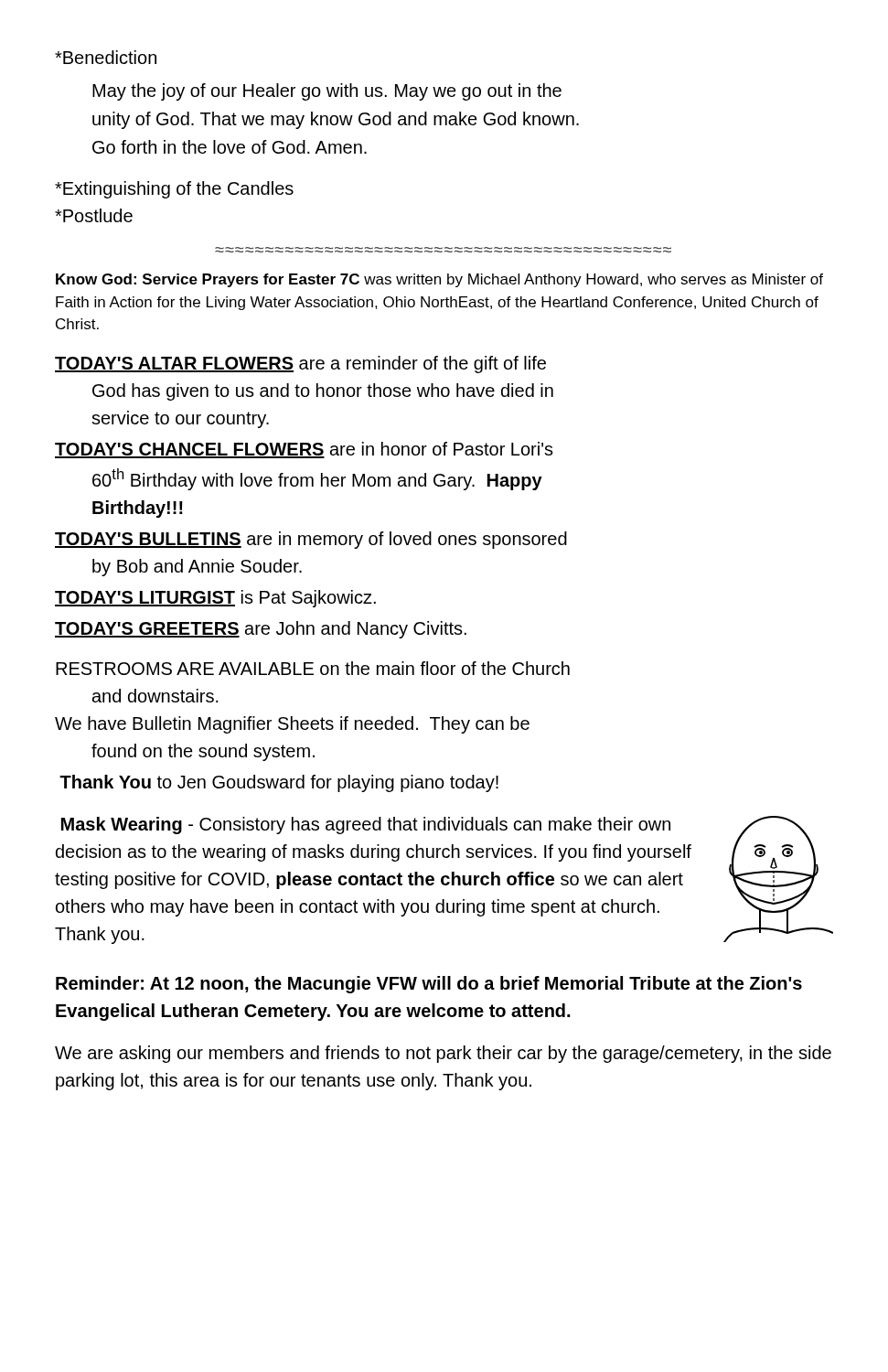This screenshot has height=1372, width=888.
Task: Locate the text starting "TODAY'S CHANCEL FLOWERS are in honor"
Action: (x=444, y=480)
